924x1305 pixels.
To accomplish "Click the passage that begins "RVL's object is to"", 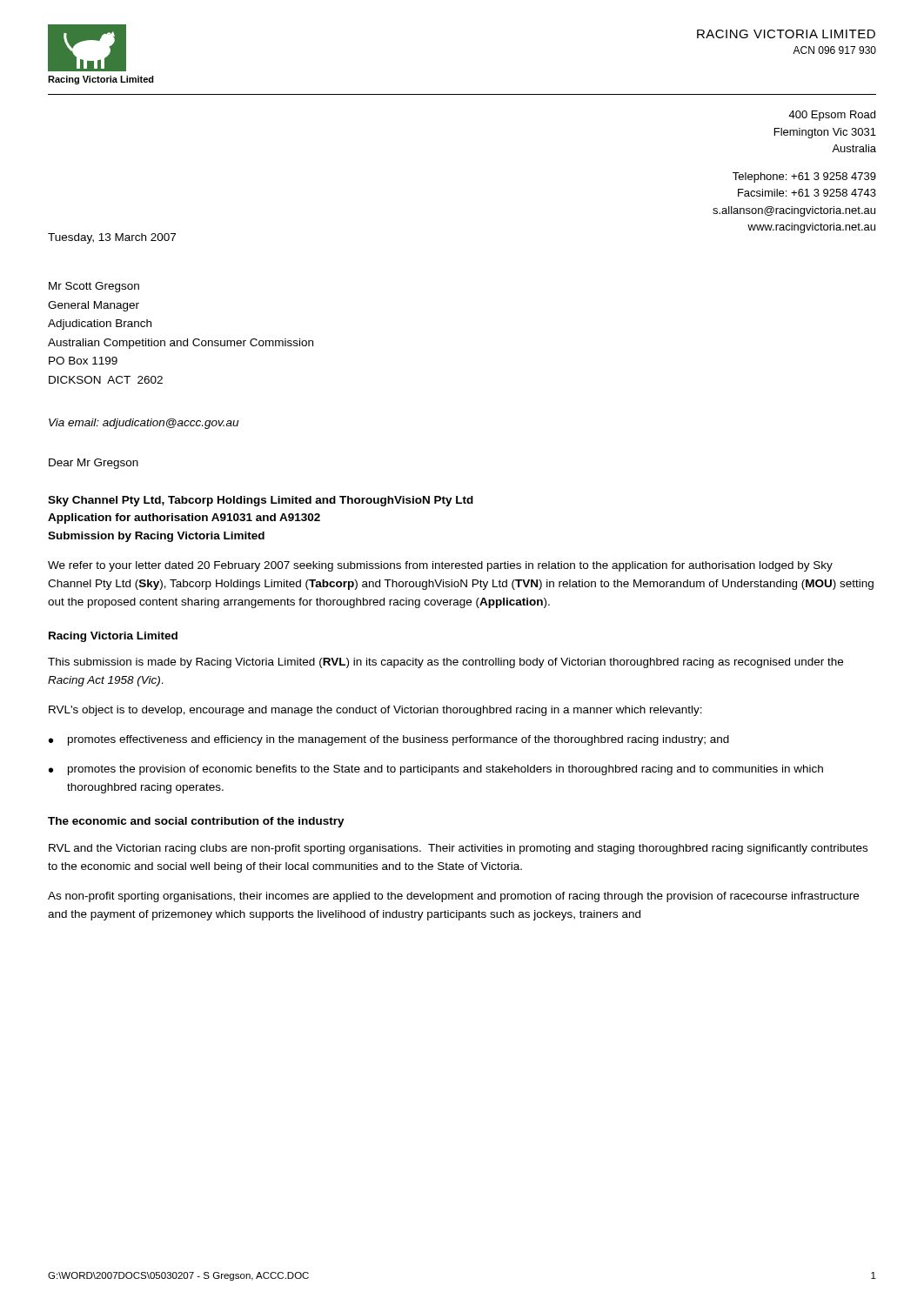I will pos(375,710).
